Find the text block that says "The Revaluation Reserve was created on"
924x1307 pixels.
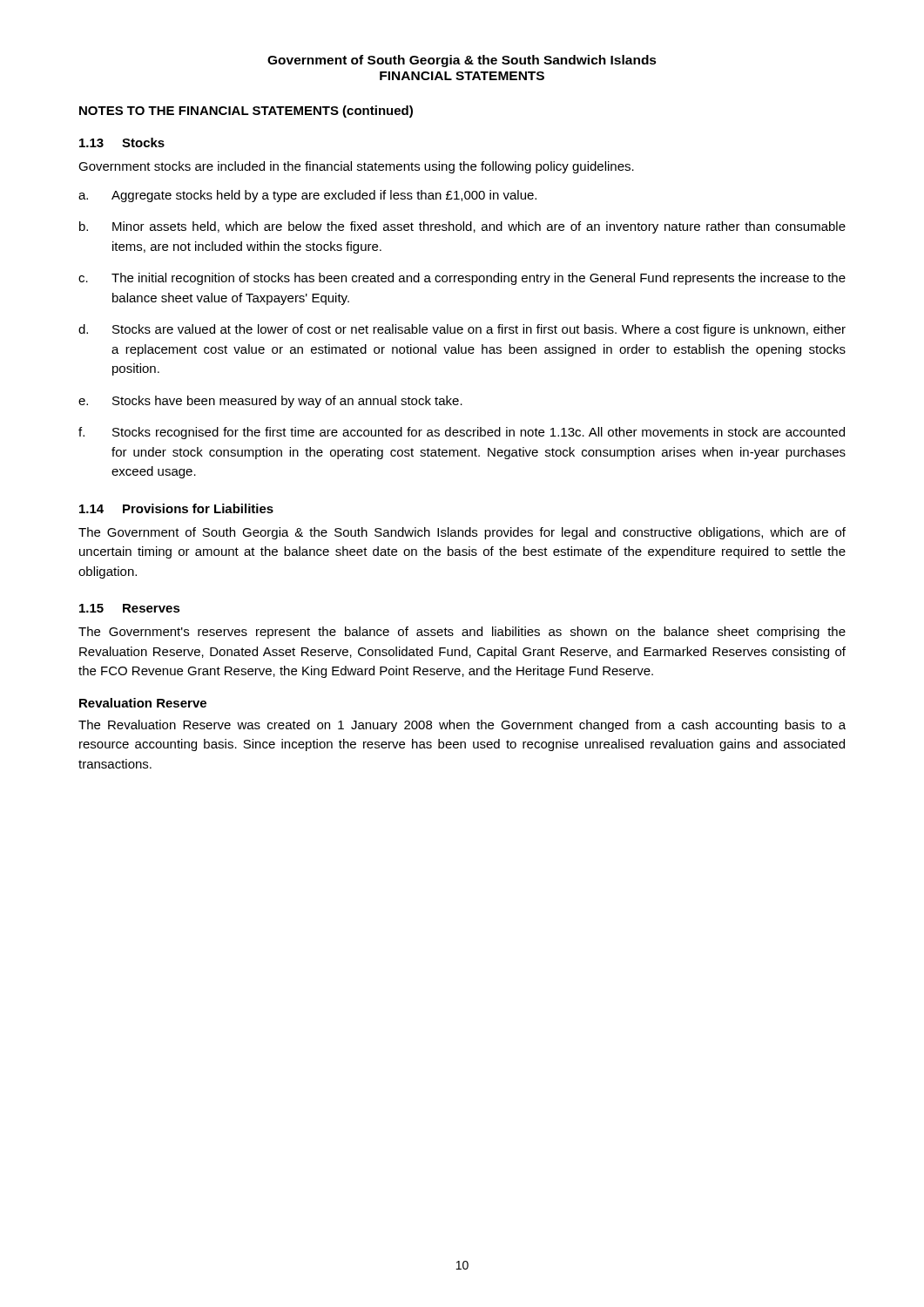pos(462,744)
